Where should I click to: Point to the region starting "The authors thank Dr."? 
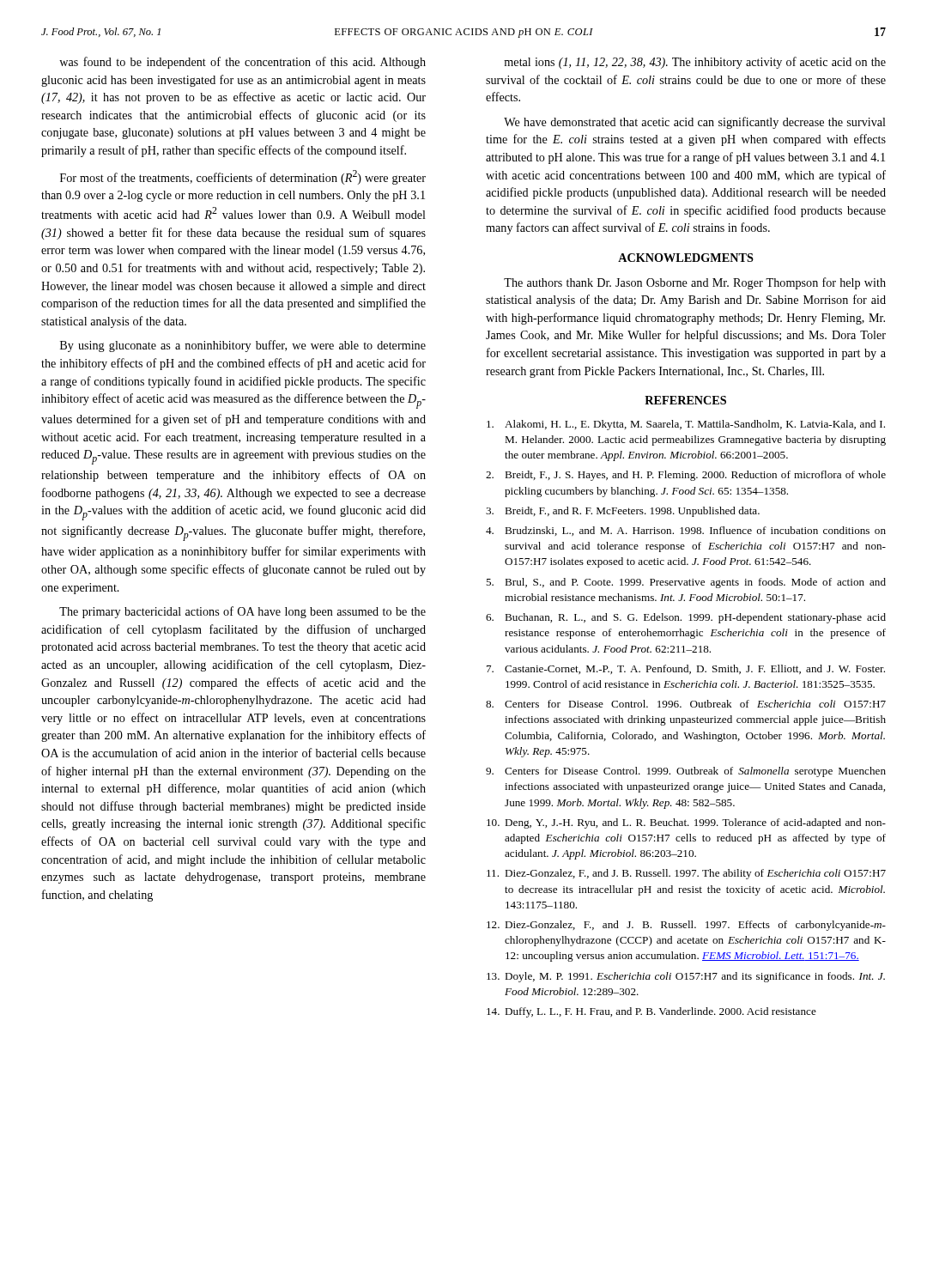pyautogui.click(x=686, y=327)
